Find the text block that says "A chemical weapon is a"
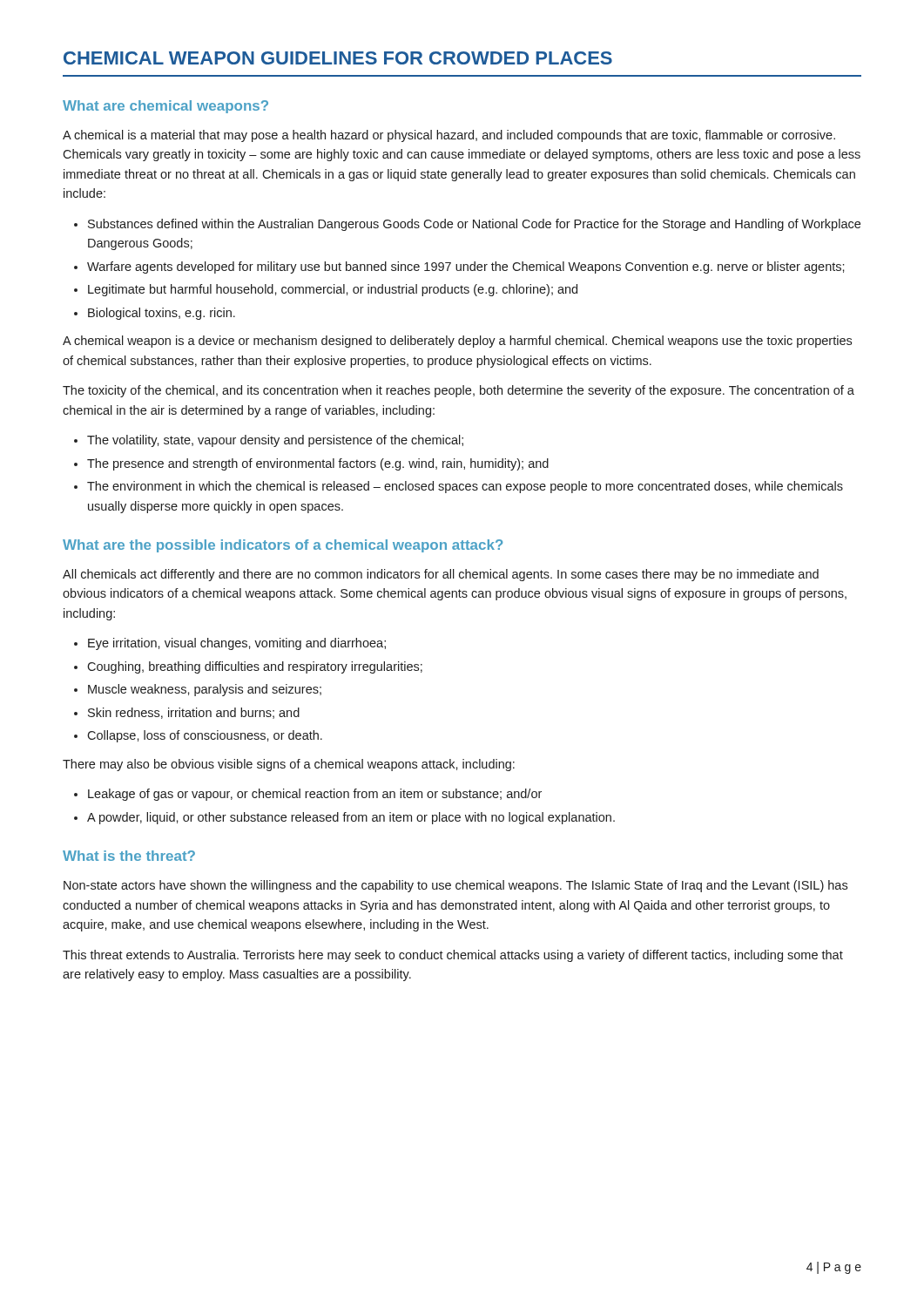This screenshot has height=1307, width=924. pos(458,351)
